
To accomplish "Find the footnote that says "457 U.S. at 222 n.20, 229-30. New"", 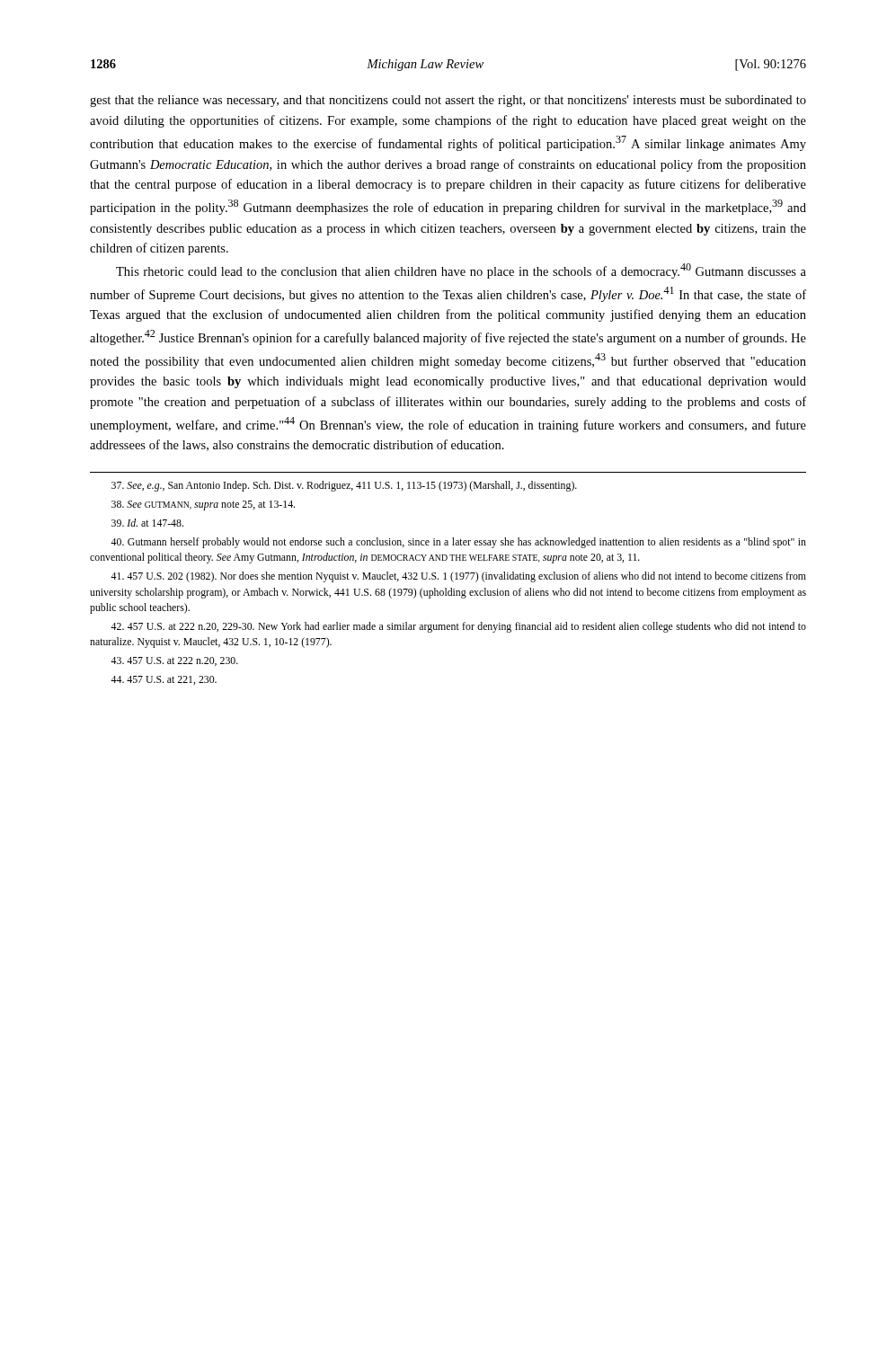I will (x=448, y=634).
